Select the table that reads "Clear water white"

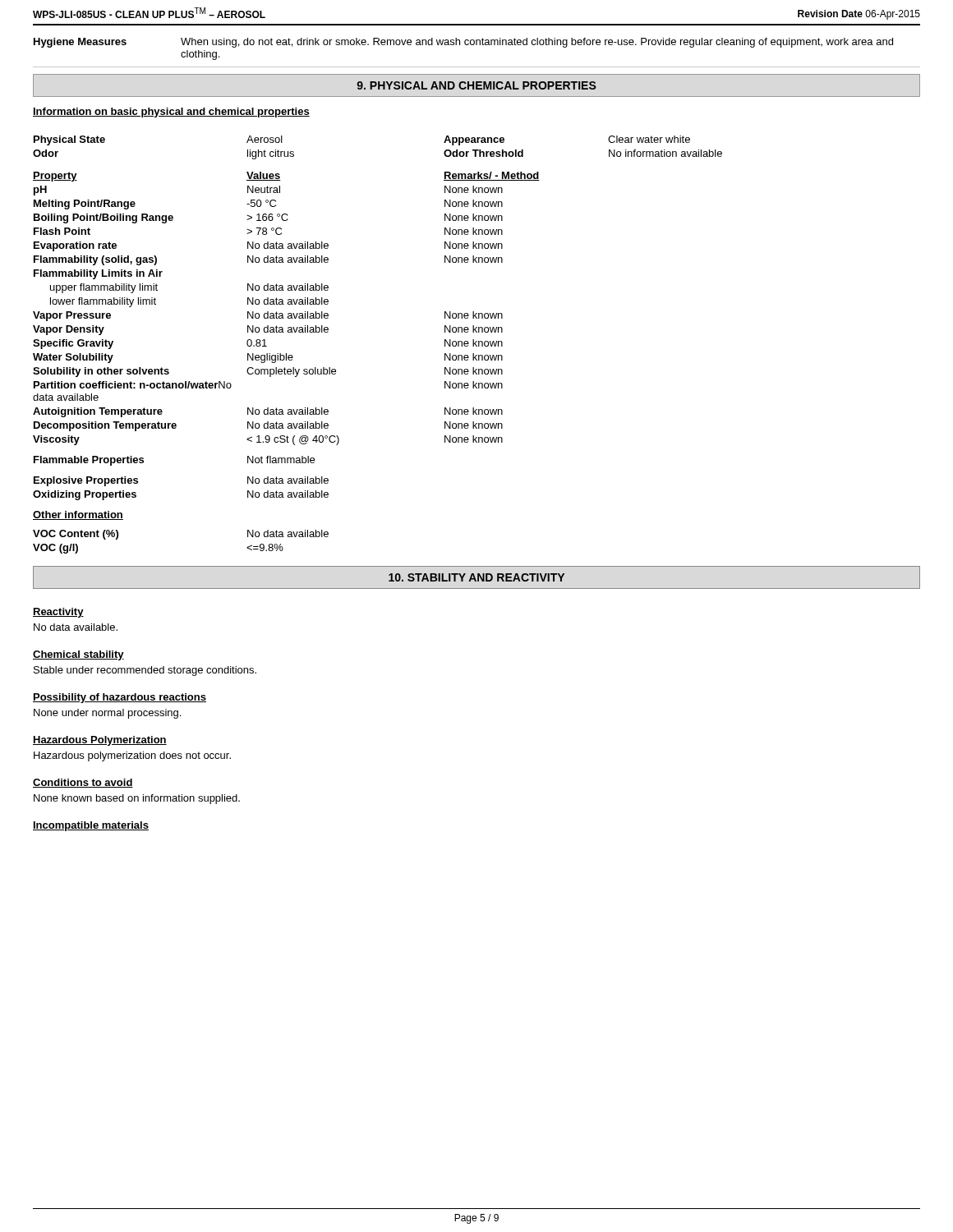tap(476, 343)
